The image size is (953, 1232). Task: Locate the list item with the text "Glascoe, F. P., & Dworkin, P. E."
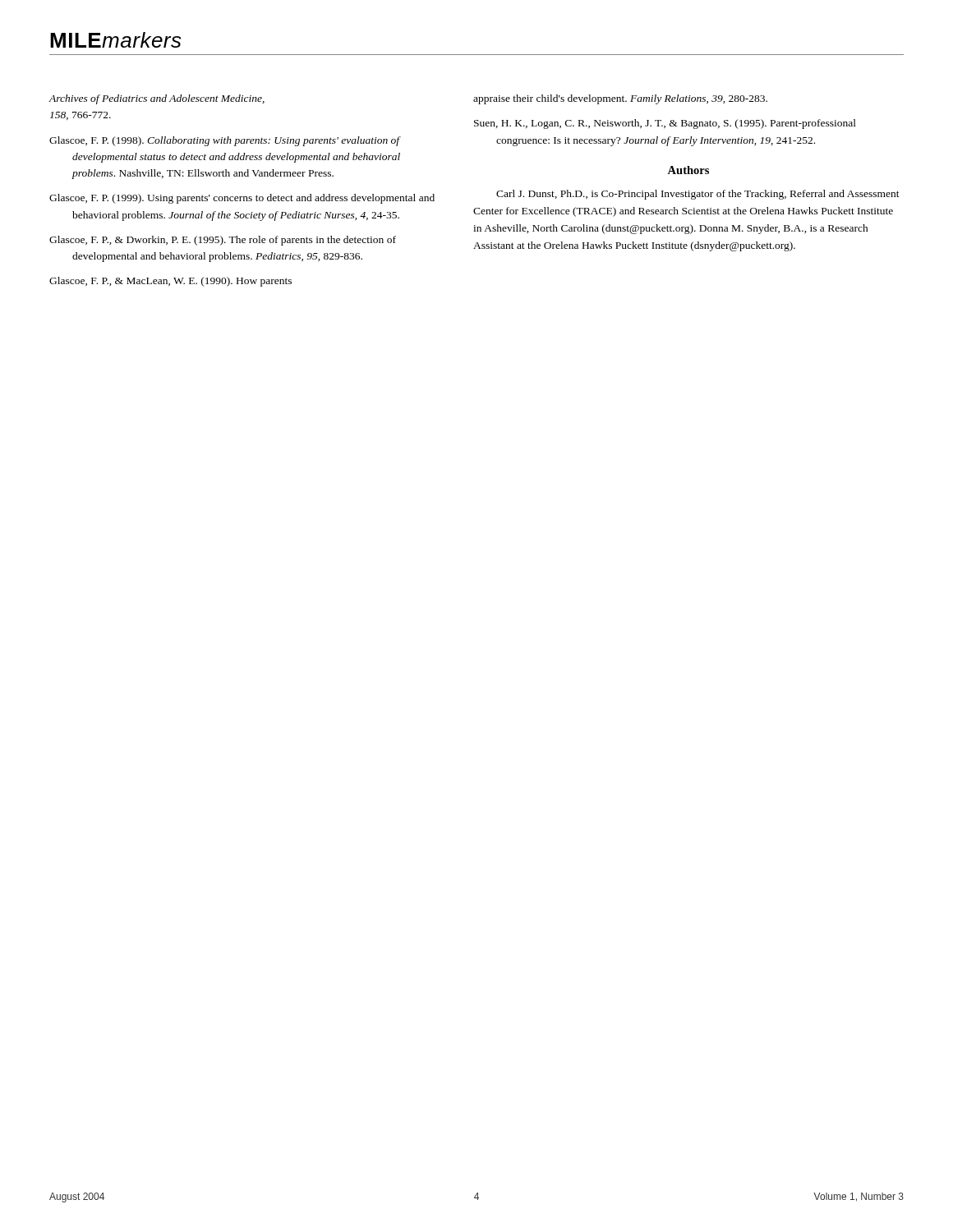click(x=223, y=248)
